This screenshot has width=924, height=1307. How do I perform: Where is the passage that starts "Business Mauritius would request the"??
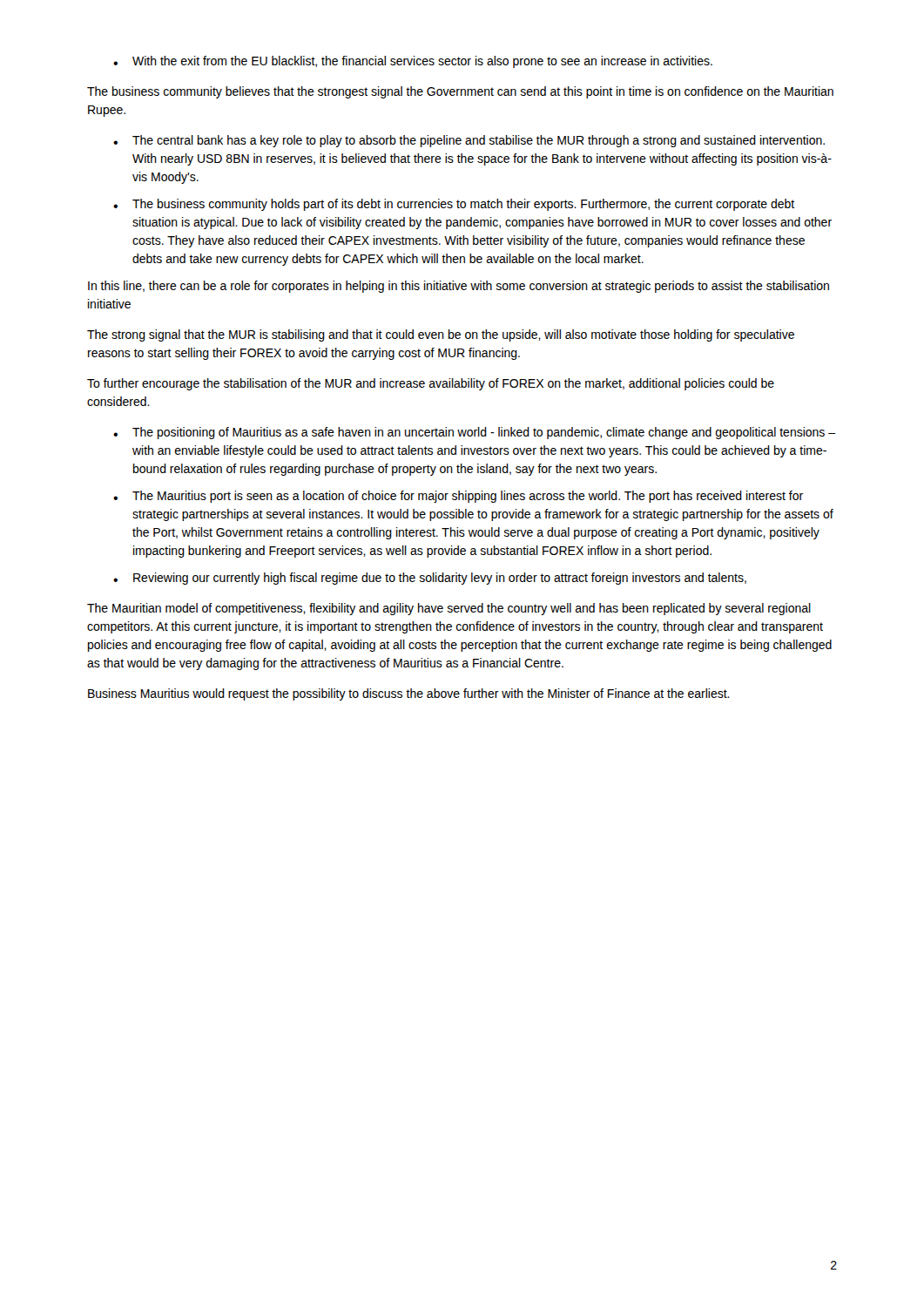409,694
